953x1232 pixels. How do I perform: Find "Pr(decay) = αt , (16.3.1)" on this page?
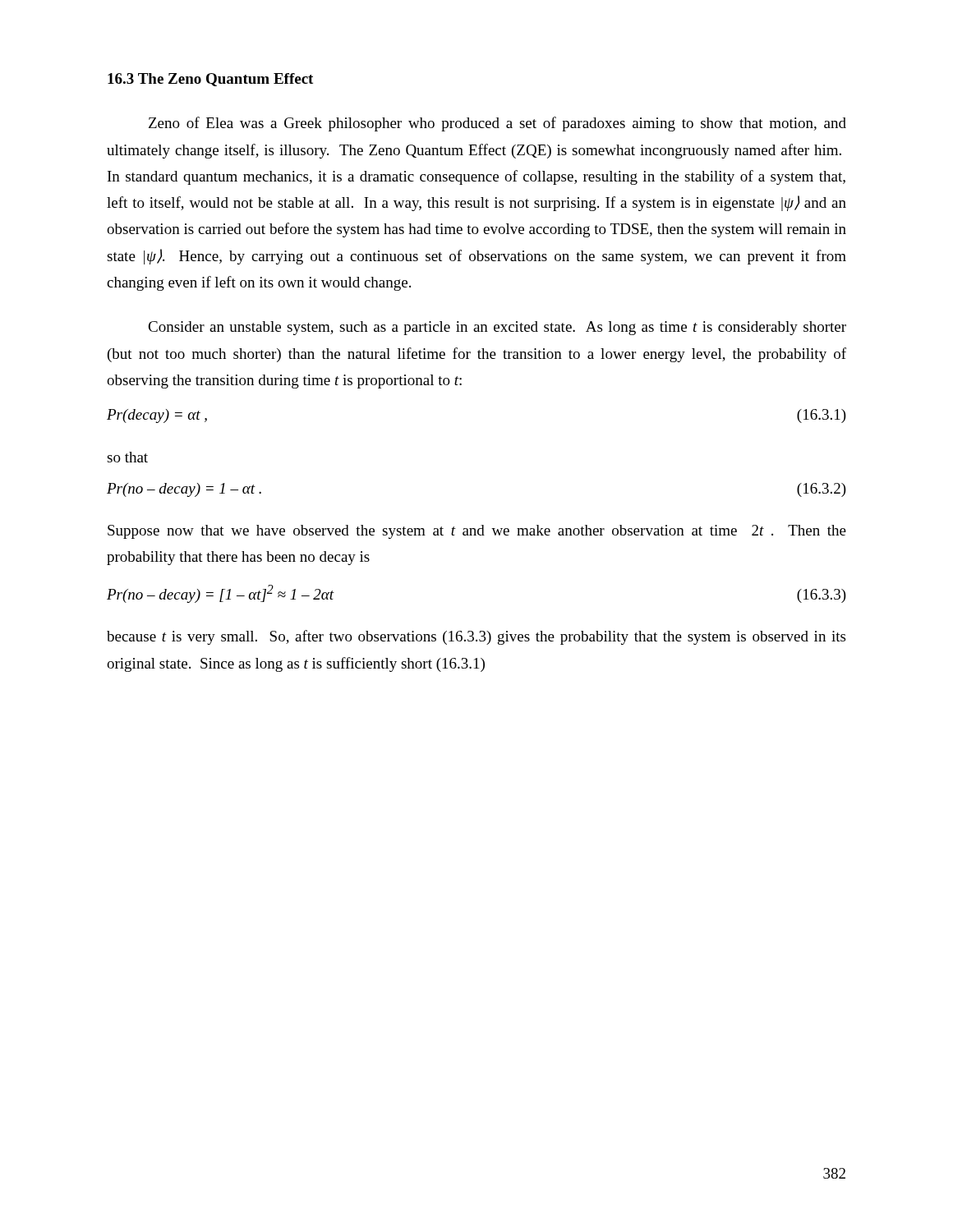tap(156, 416)
